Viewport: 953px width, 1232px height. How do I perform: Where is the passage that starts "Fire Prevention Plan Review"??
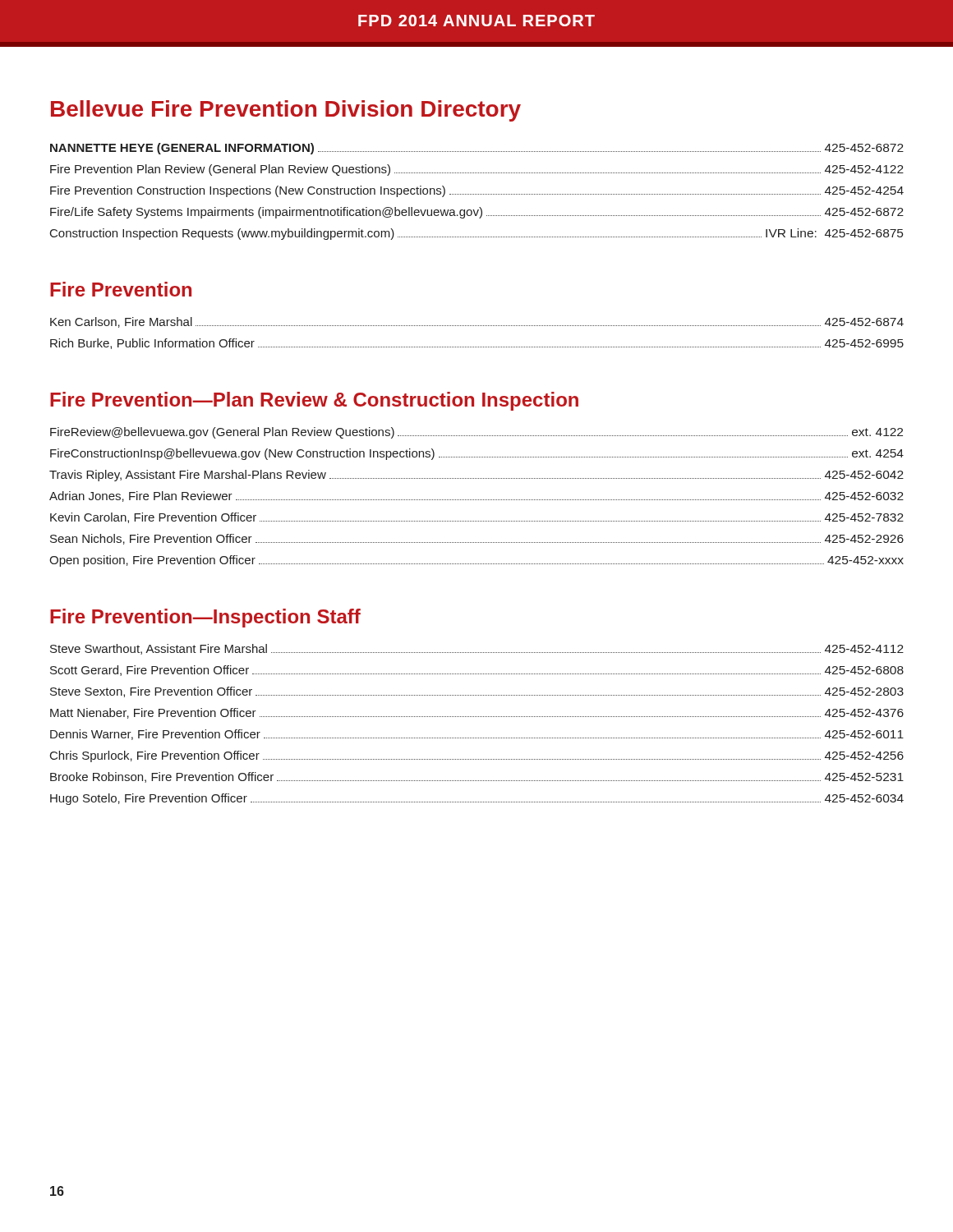476,169
